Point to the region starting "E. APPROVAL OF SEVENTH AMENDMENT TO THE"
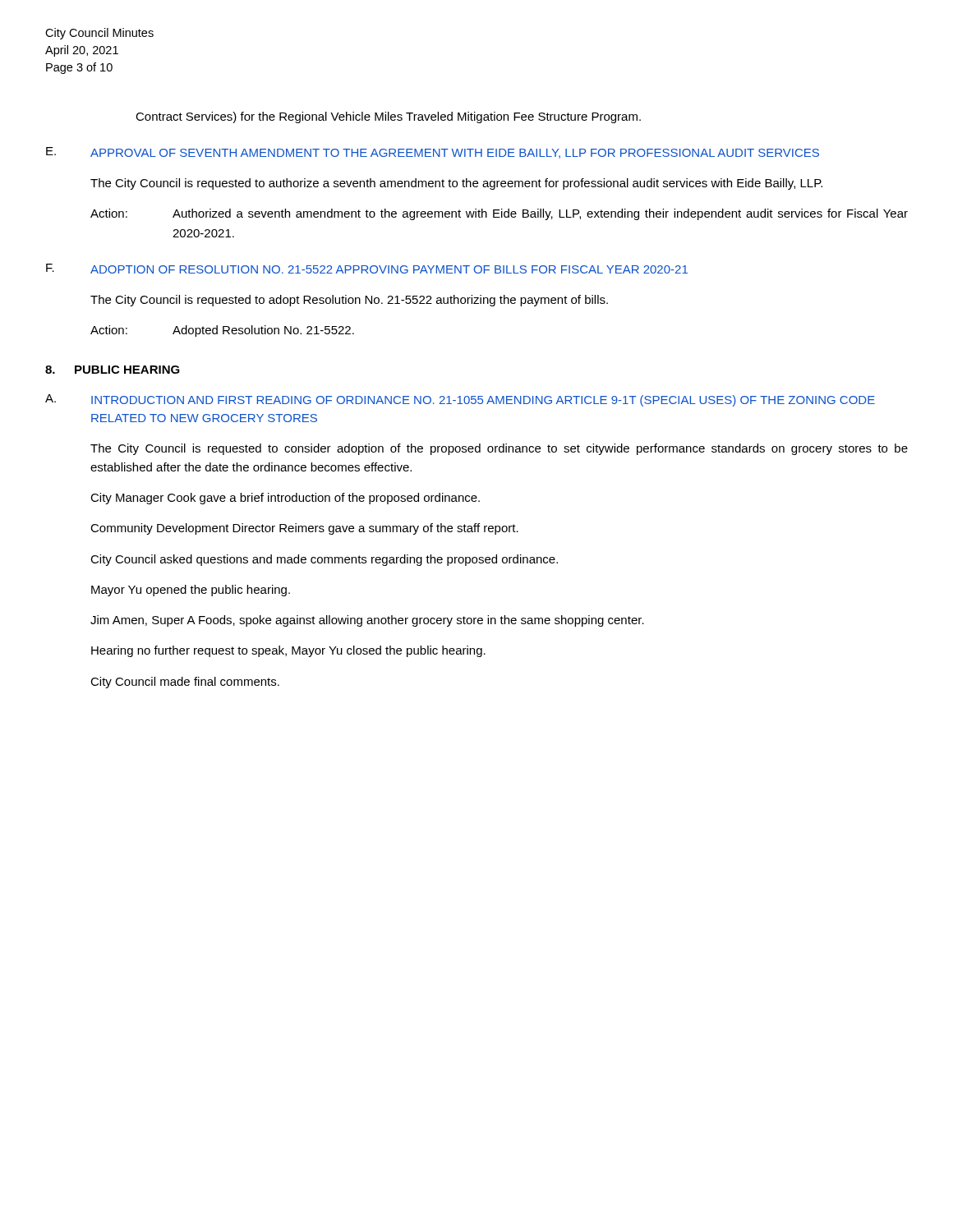This screenshot has width=953, height=1232. [x=476, y=153]
